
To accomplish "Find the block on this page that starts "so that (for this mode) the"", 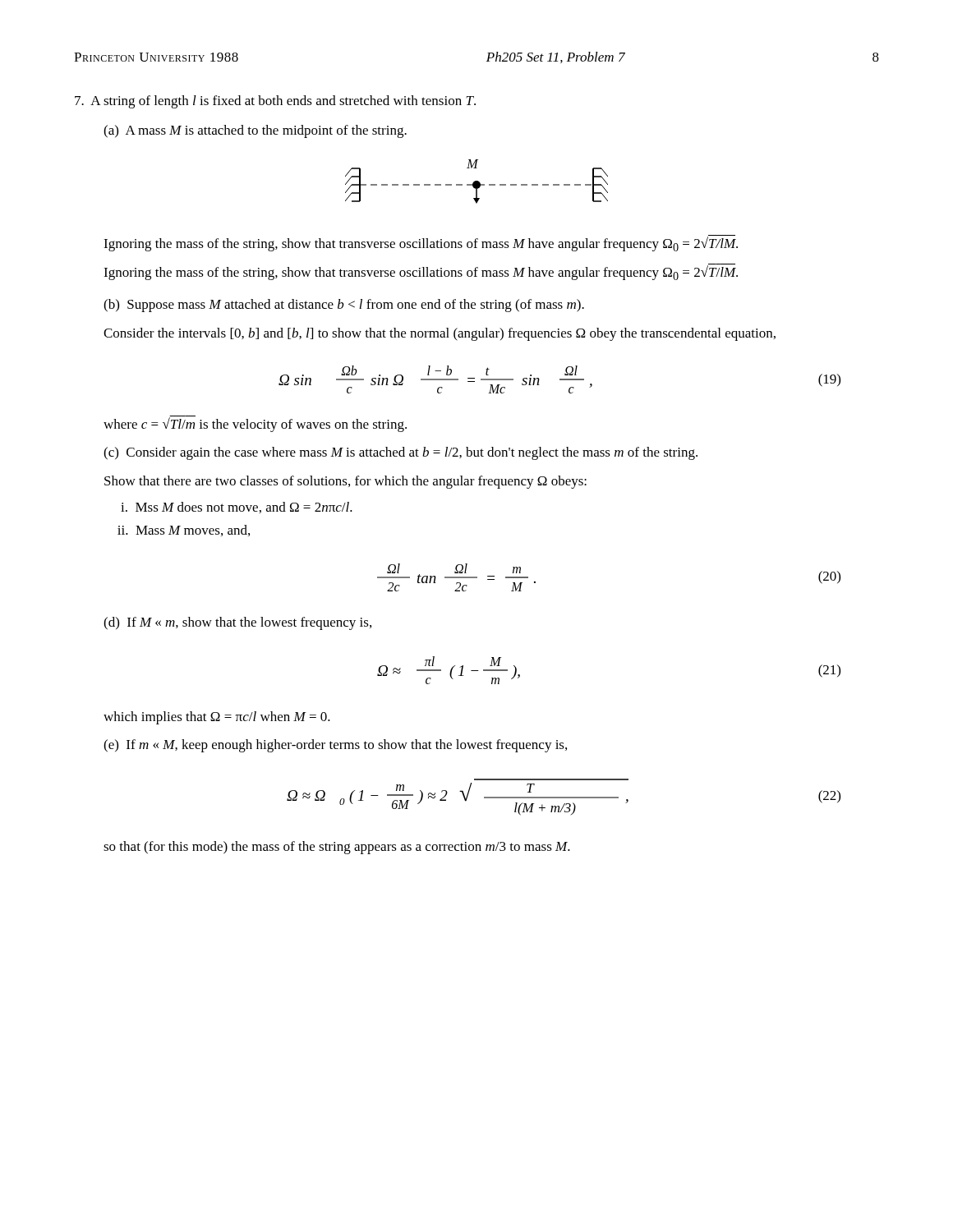I will pyautogui.click(x=337, y=846).
